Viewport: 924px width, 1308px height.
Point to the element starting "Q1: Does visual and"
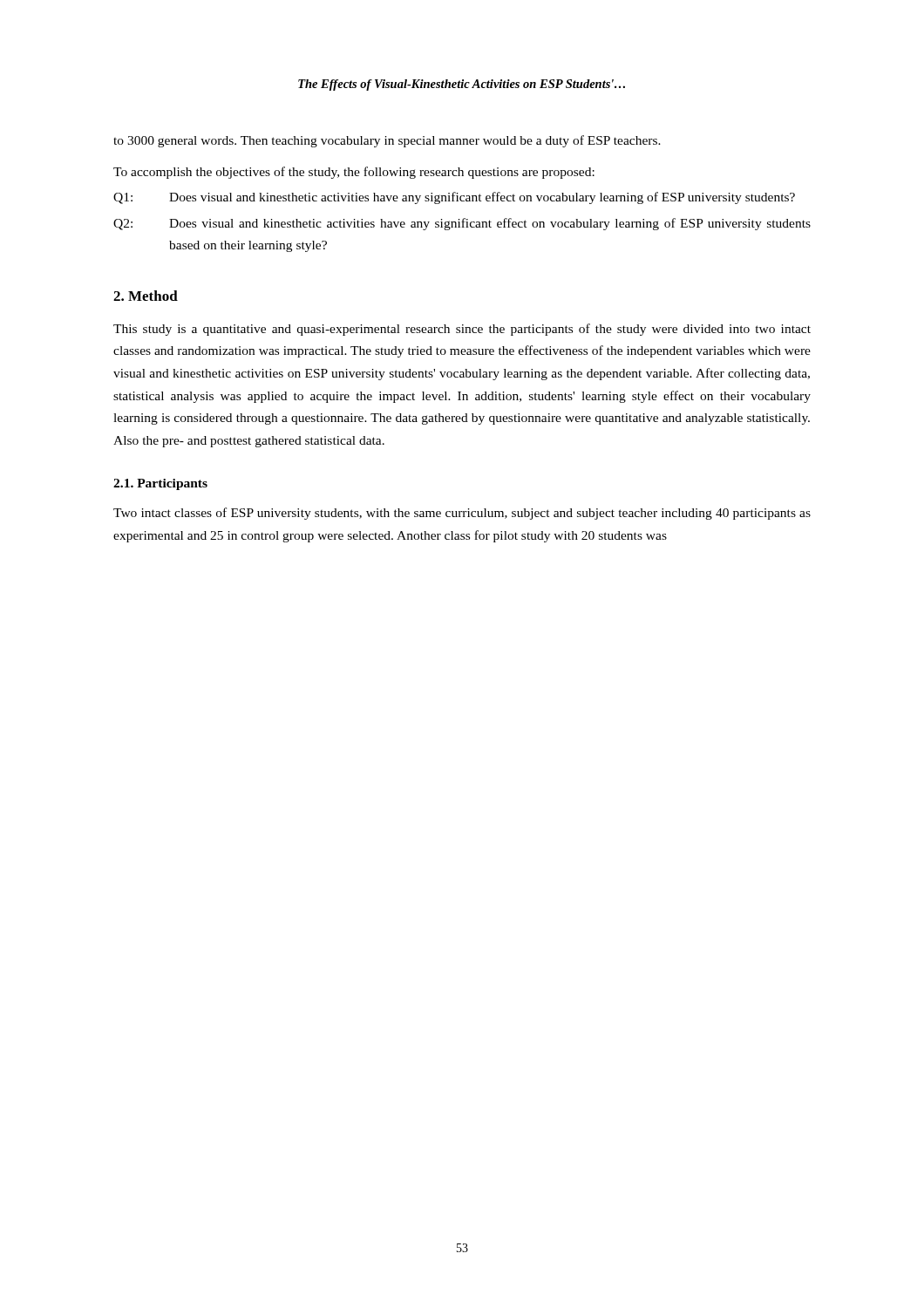point(462,197)
